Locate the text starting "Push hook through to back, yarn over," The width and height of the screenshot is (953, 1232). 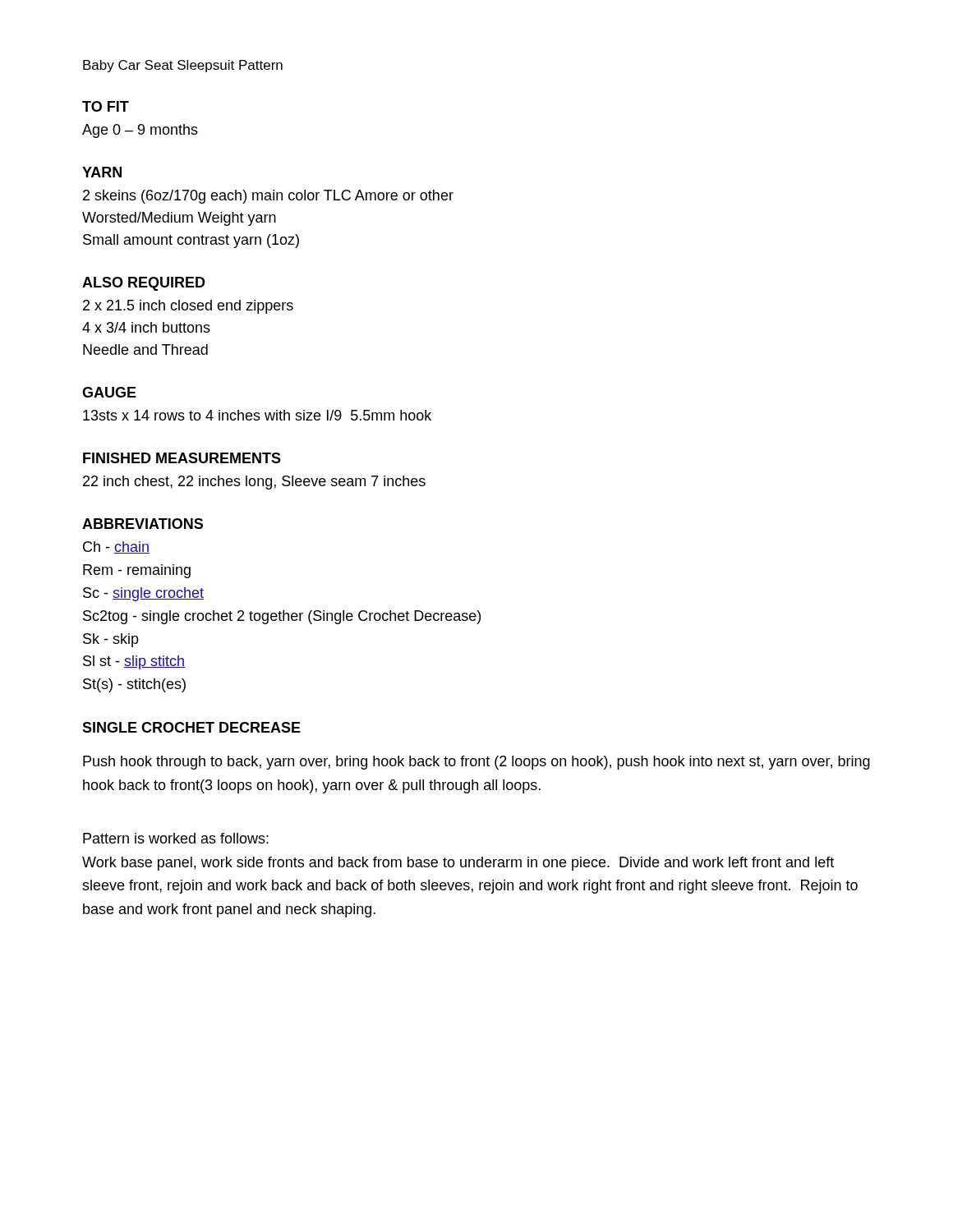(476, 773)
